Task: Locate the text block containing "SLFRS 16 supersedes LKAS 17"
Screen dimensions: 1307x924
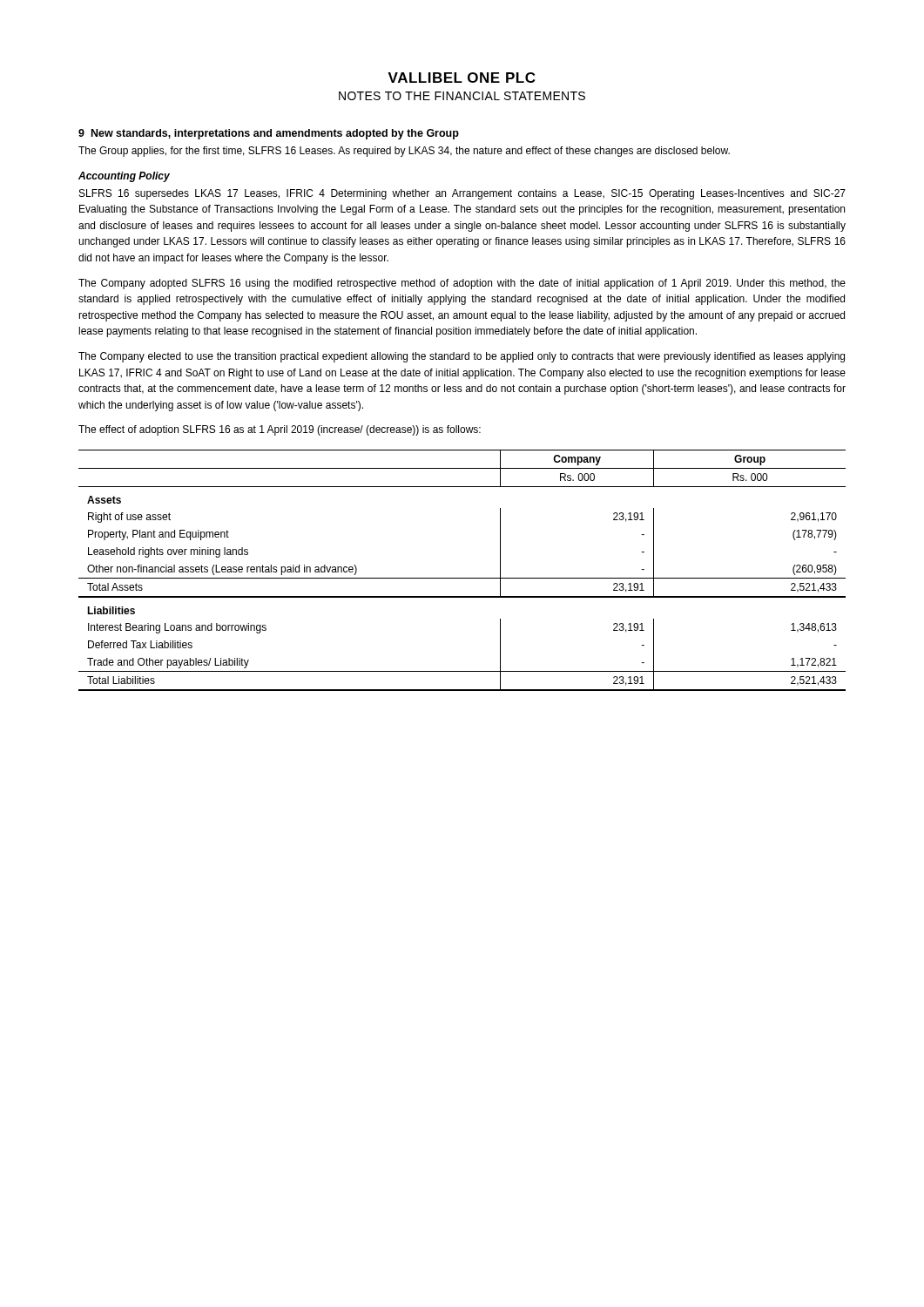Action: [x=462, y=226]
